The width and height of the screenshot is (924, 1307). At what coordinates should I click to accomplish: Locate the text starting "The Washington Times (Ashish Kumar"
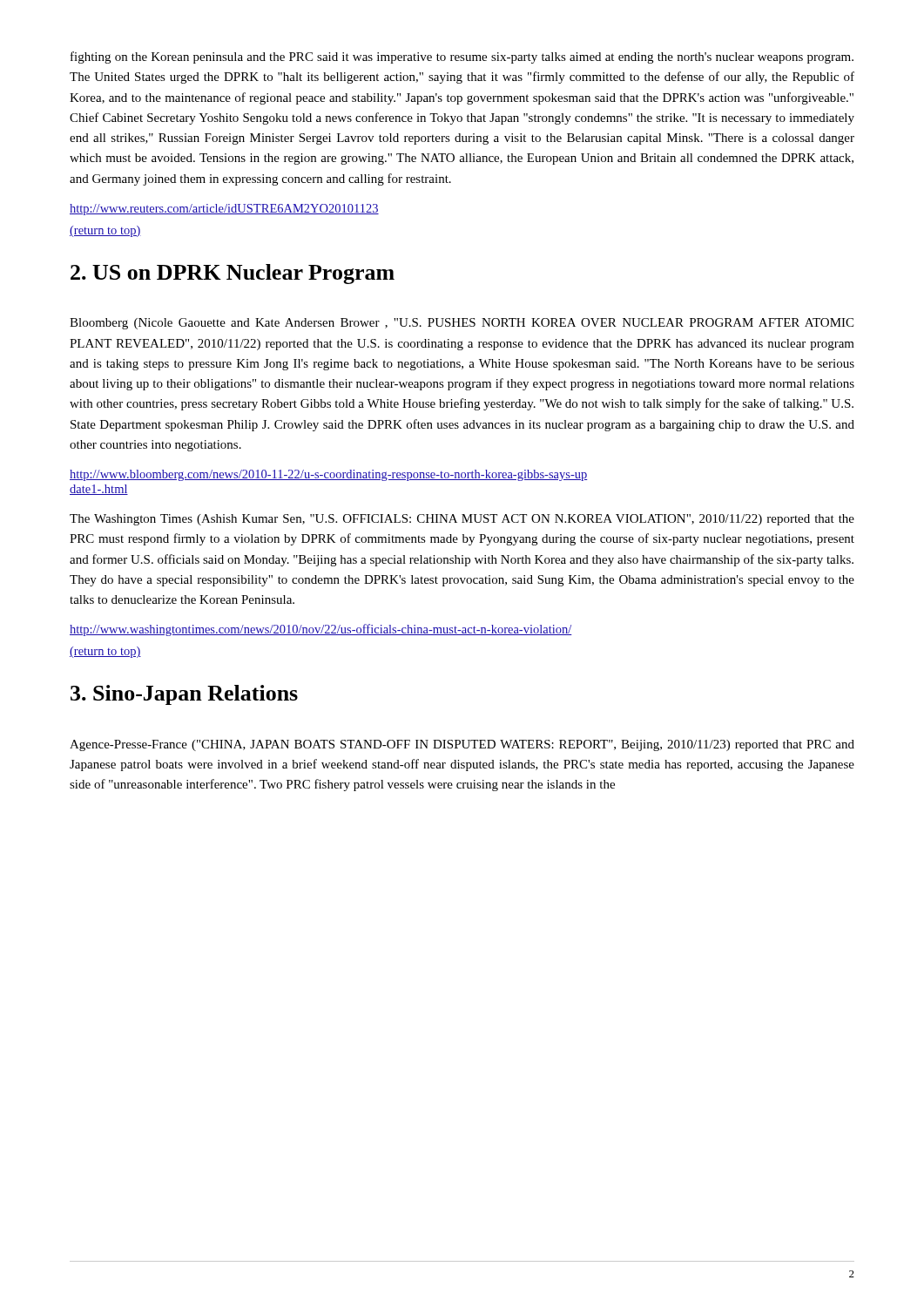coord(462,559)
